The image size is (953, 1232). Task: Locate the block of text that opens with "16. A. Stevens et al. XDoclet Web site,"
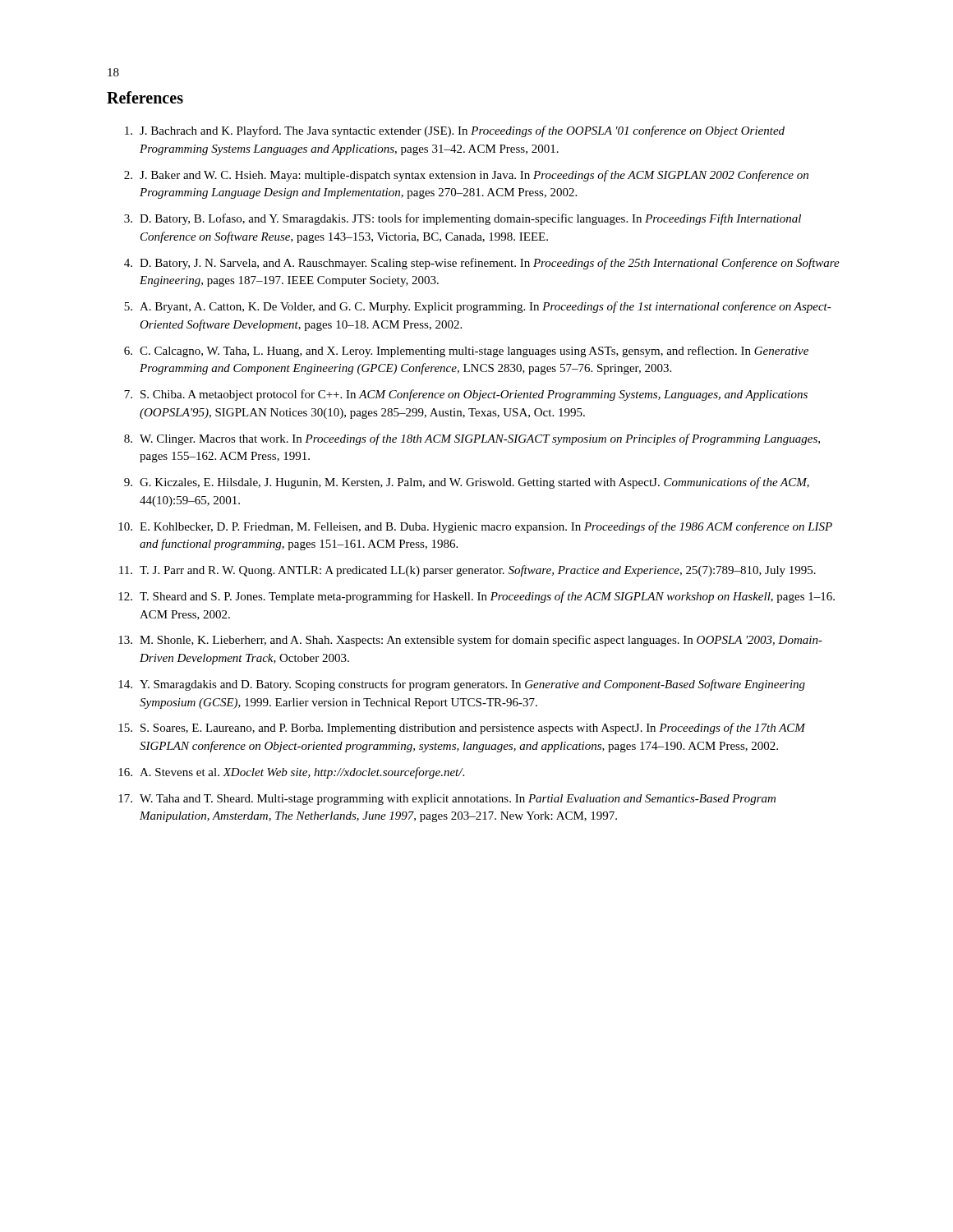tap(291, 773)
